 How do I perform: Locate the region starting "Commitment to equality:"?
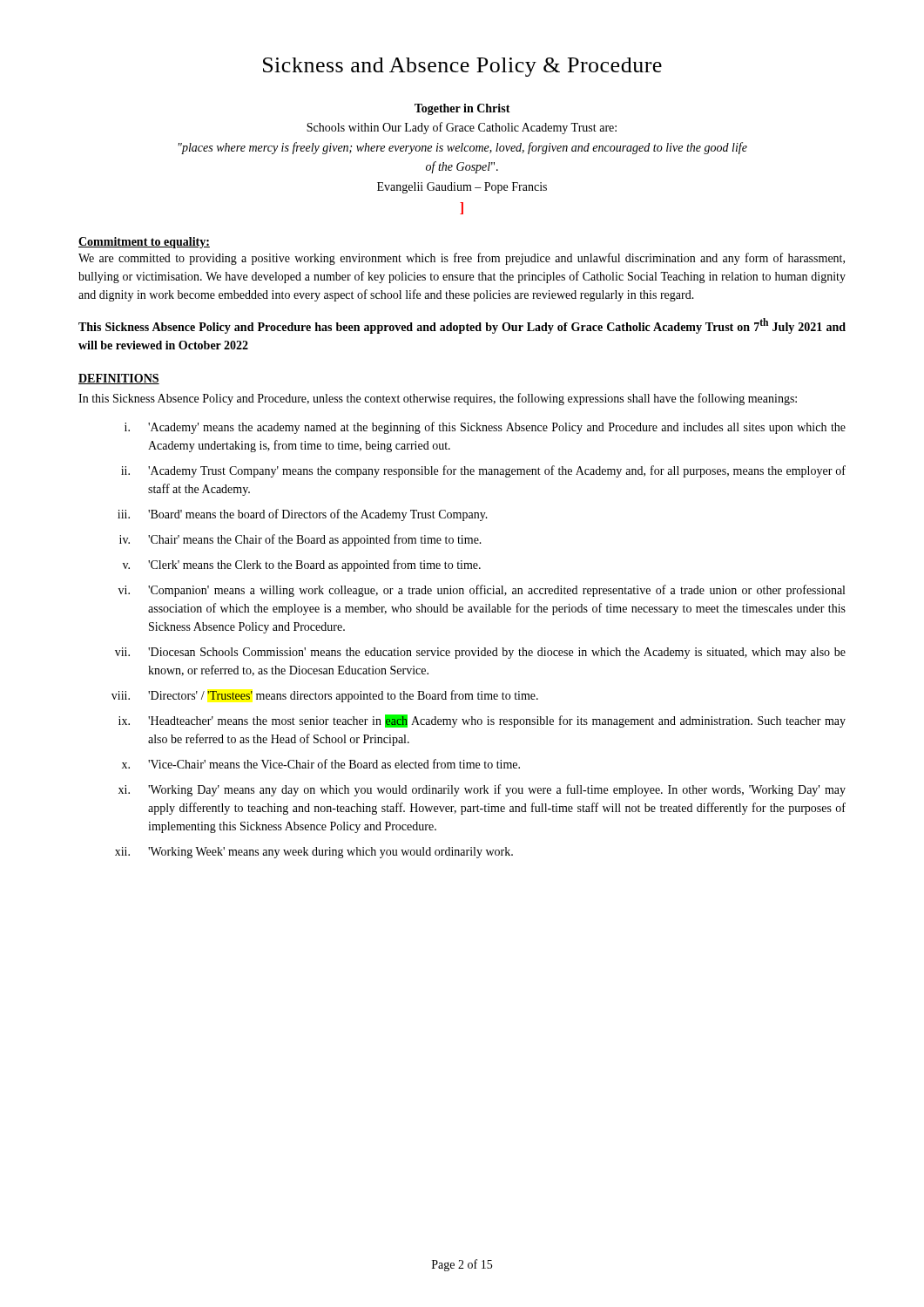144,241
